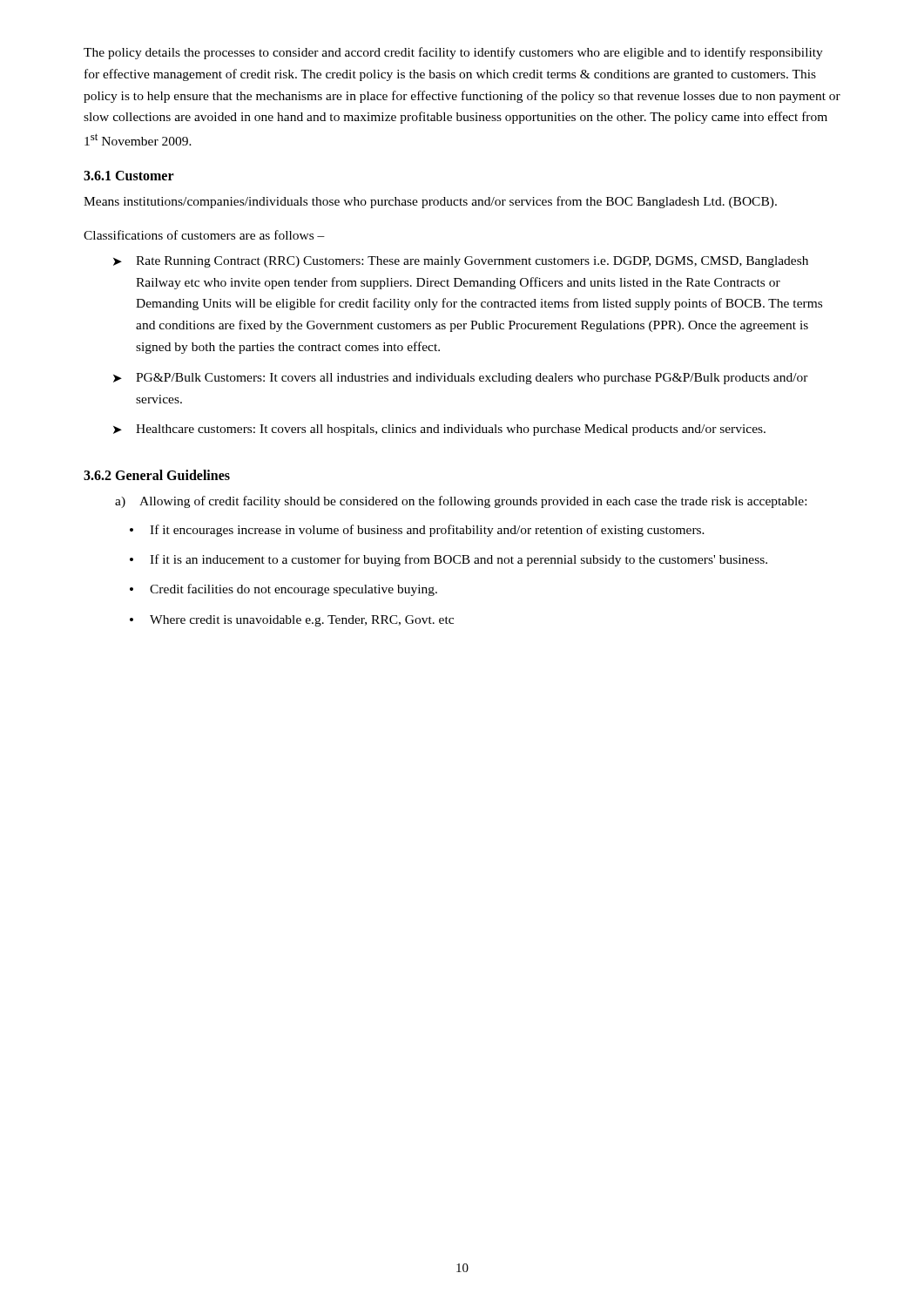Screen dimensions: 1307x924
Task: Point to the region starting "Classifications of customers are as follows"
Action: click(204, 235)
